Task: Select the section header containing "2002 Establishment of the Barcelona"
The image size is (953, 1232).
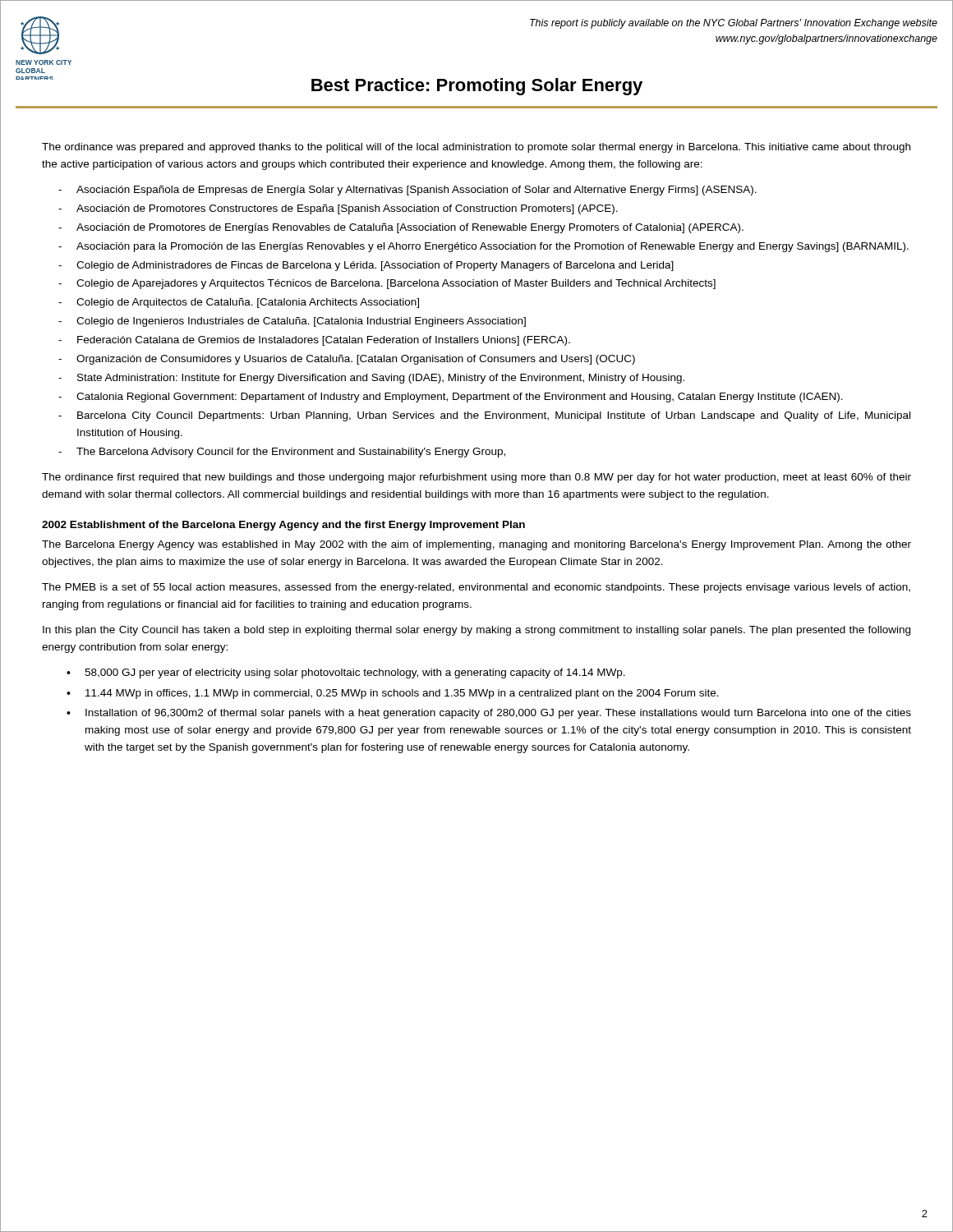Action: [x=284, y=524]
